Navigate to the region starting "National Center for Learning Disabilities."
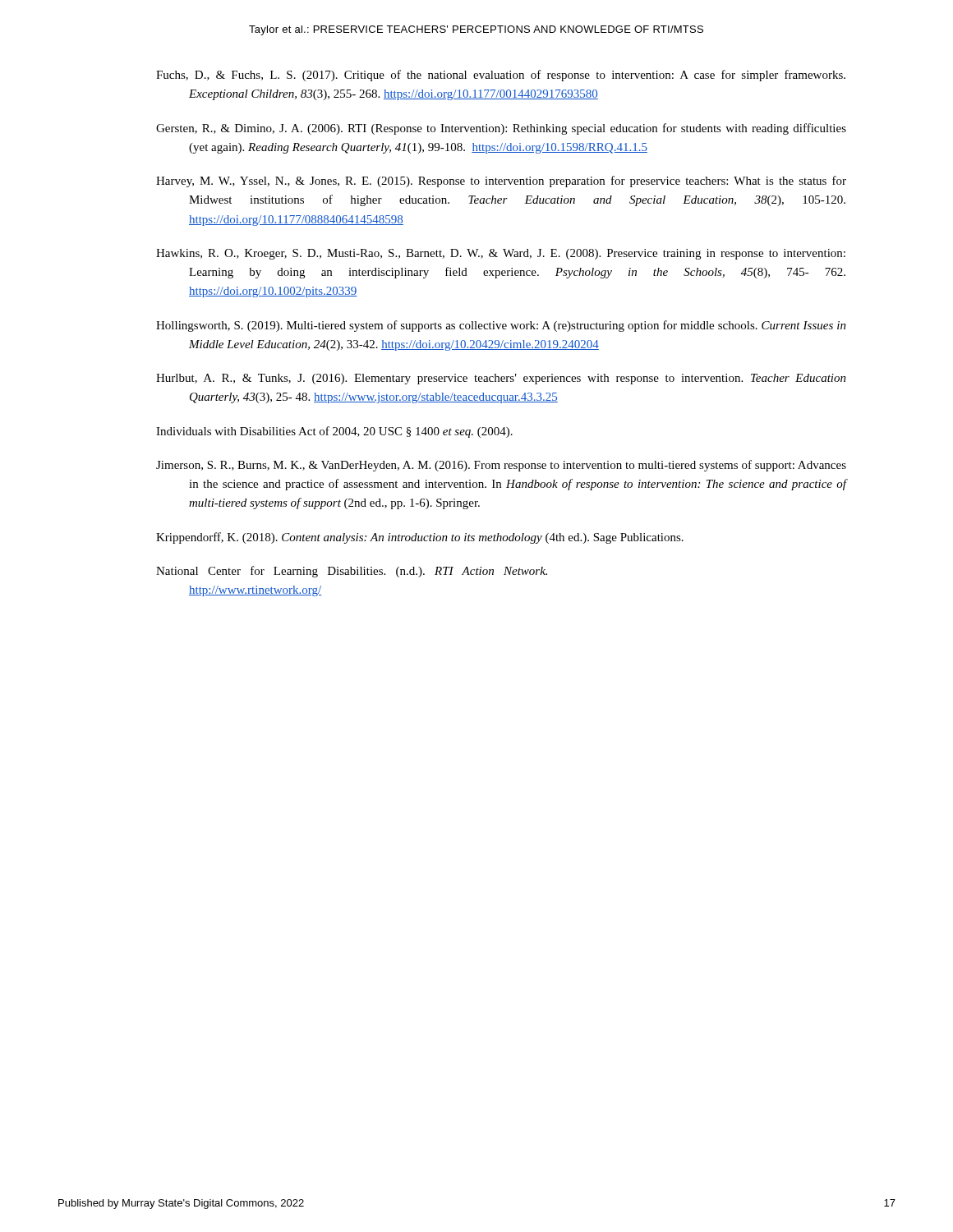 352,580
